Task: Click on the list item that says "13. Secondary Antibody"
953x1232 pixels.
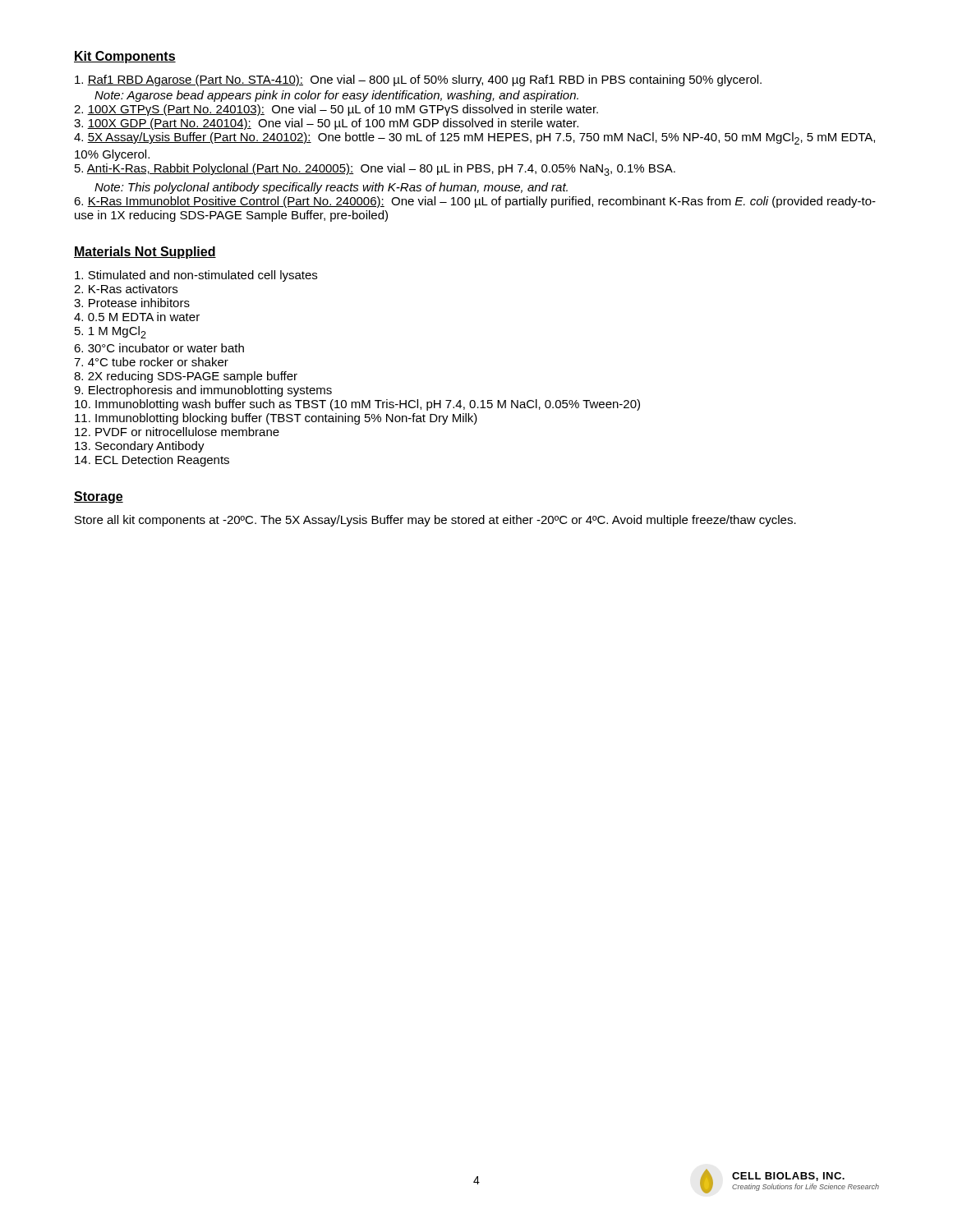Action: pos(140,447)
